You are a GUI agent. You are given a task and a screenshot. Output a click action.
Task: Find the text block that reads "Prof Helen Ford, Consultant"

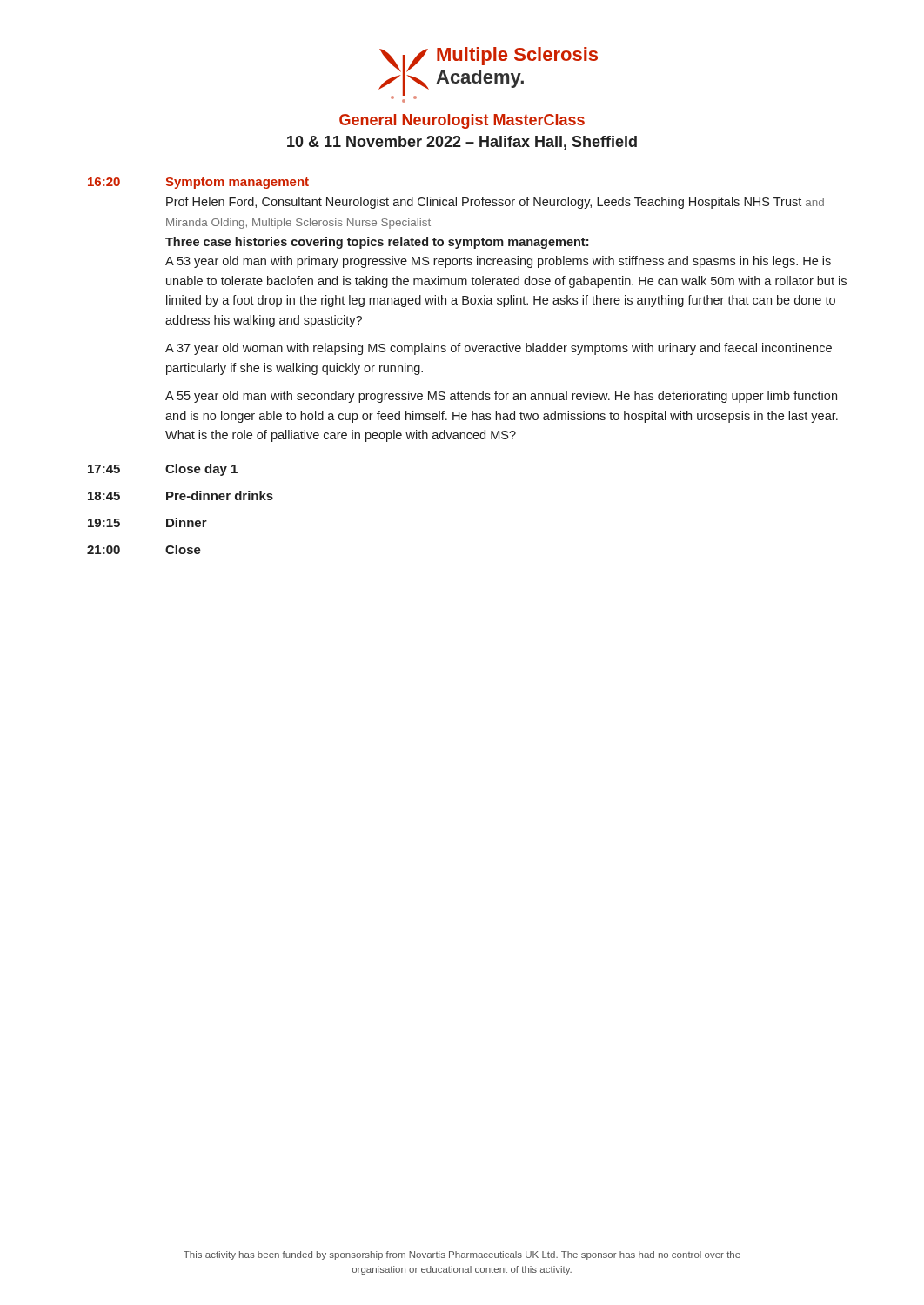point(495,203)
